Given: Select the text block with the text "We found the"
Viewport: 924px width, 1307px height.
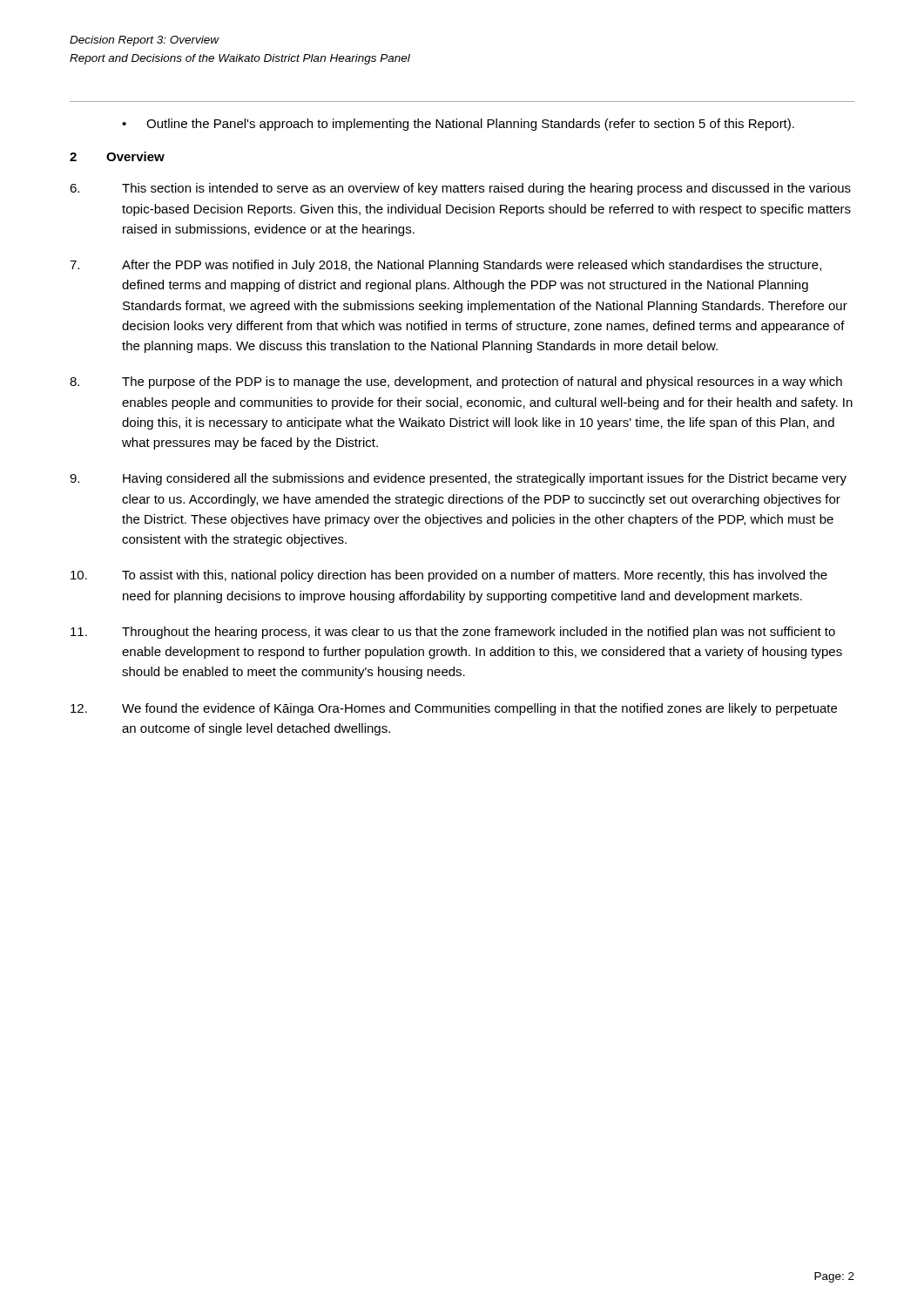Looking at the screenshot, I should [x=462, y=718].
